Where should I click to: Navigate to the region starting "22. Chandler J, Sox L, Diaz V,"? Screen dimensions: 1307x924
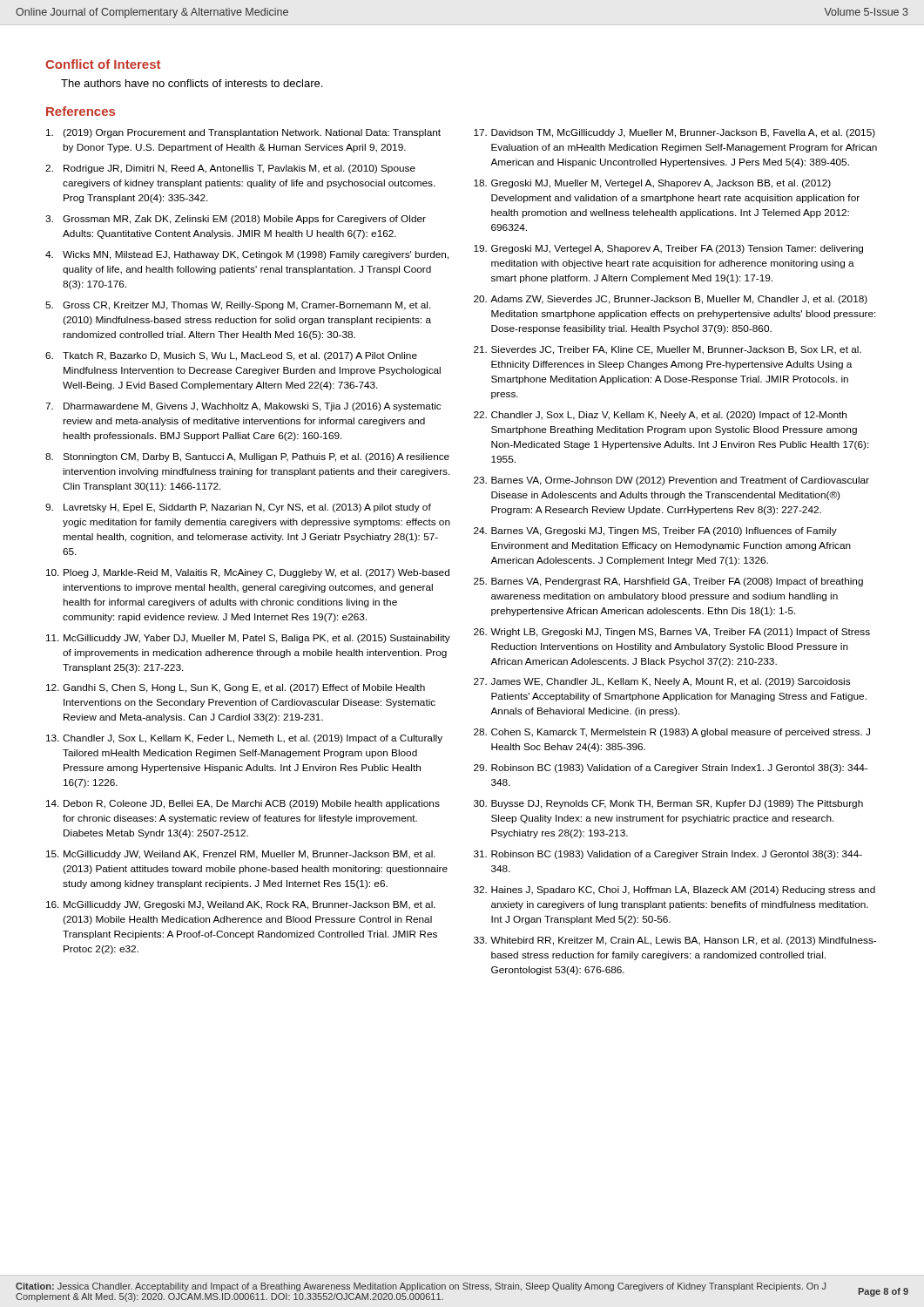676,437
